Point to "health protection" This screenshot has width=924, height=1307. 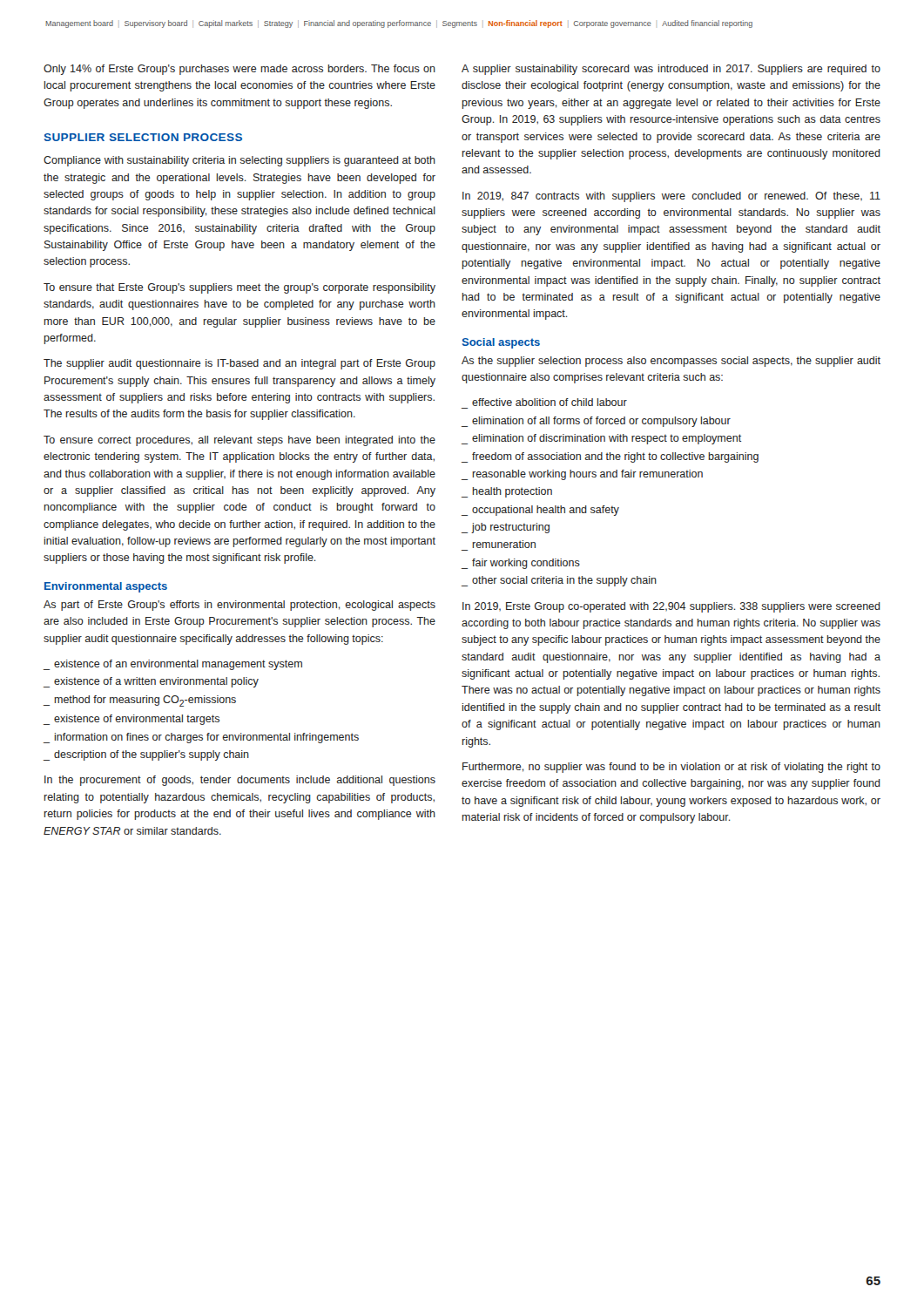click(x=512, y=492)
